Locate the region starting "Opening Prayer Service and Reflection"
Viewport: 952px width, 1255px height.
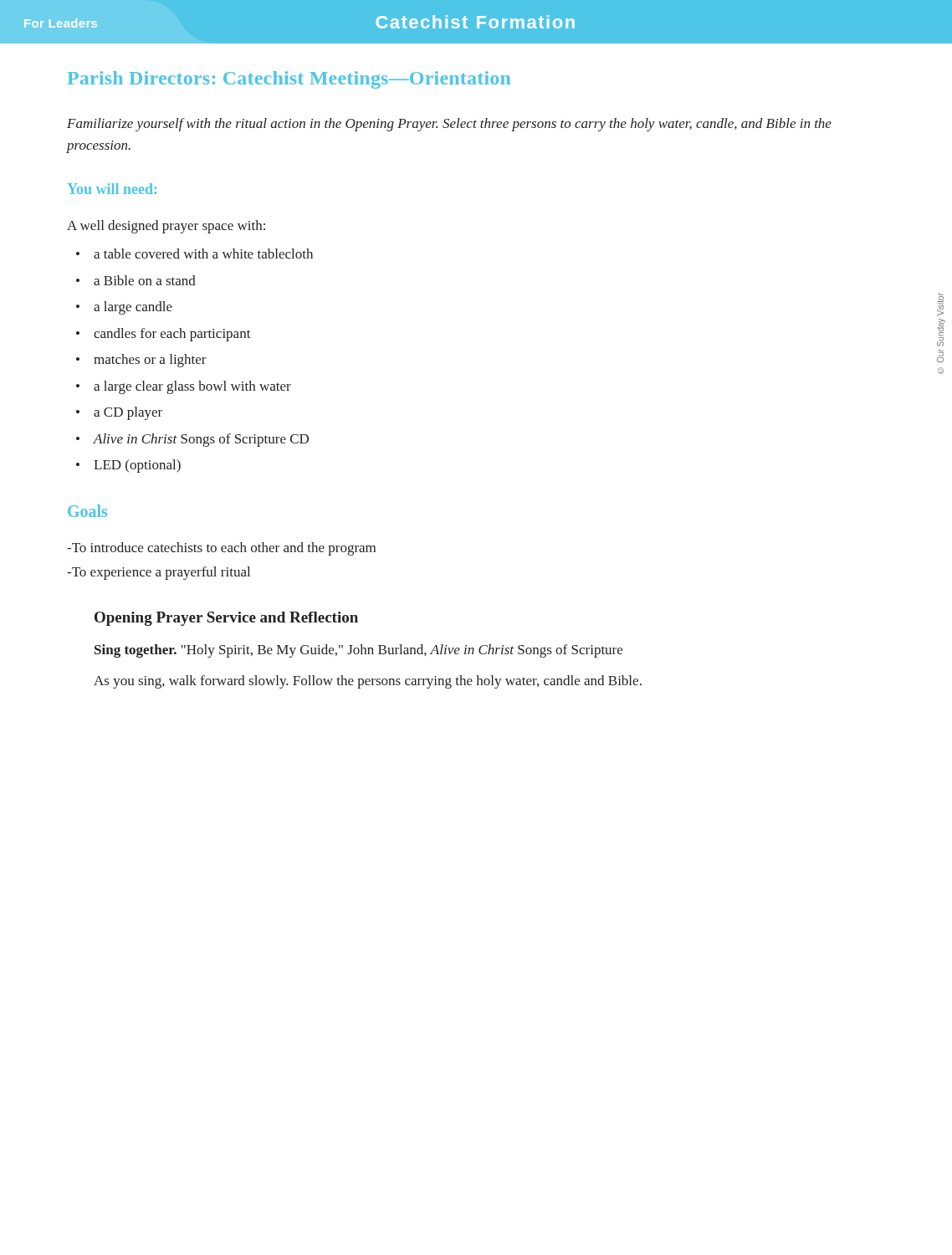226,617
